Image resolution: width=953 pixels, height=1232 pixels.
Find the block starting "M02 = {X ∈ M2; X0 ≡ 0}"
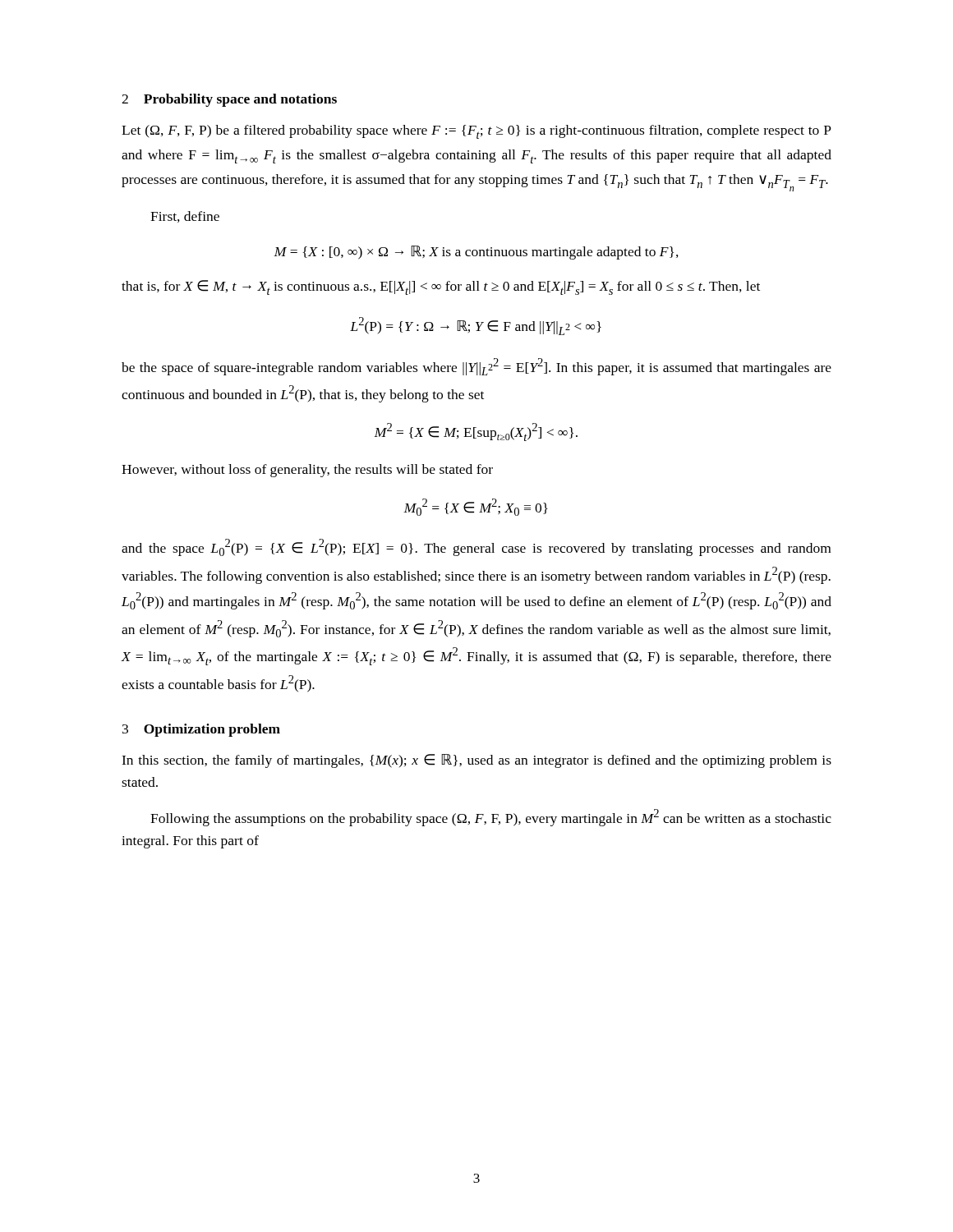(x=476, y=507)
